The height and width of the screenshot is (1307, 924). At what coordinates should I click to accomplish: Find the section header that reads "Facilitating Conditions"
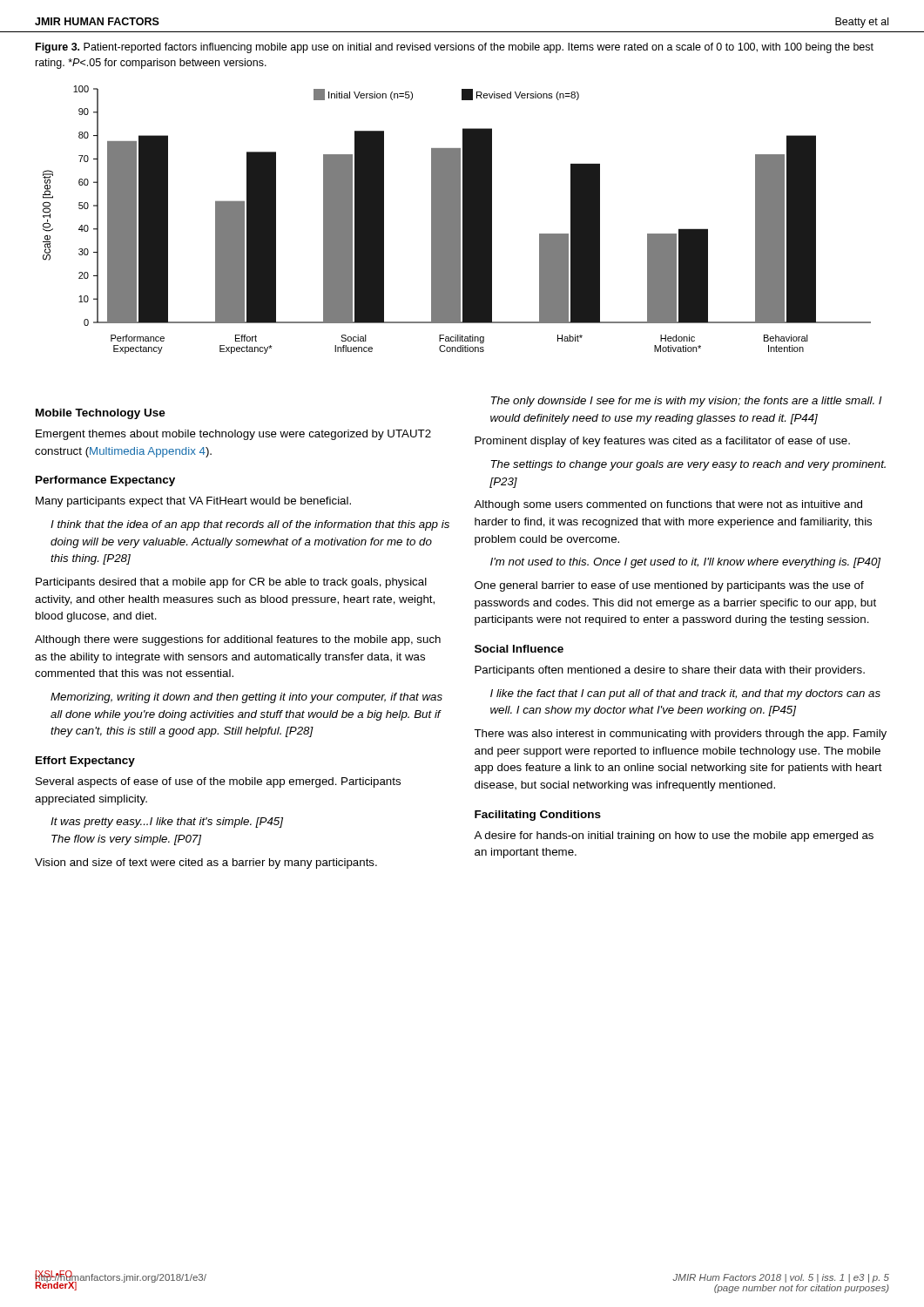tap(538, 814)
